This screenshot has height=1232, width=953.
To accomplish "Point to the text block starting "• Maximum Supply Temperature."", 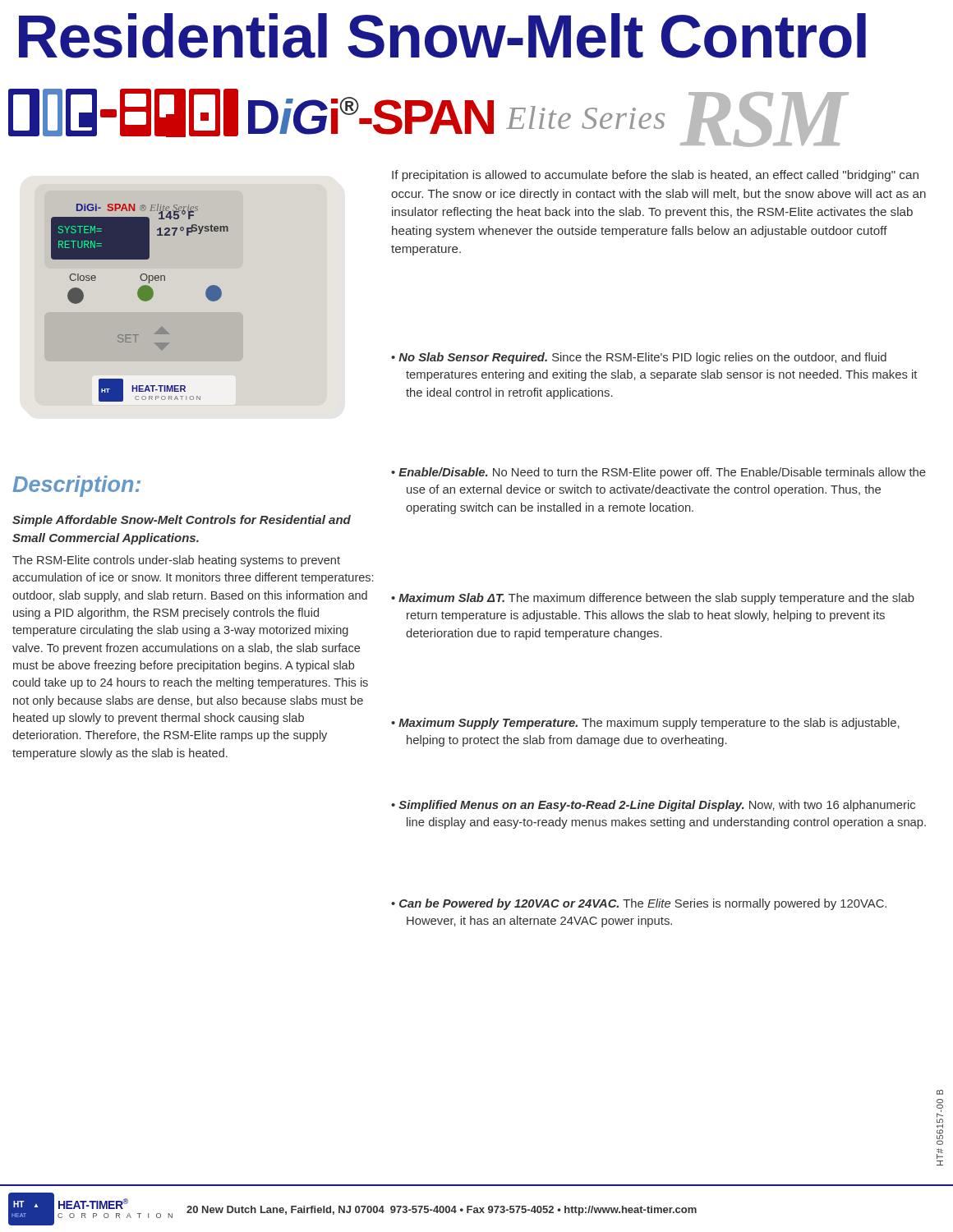I will (x=661, y=732).
